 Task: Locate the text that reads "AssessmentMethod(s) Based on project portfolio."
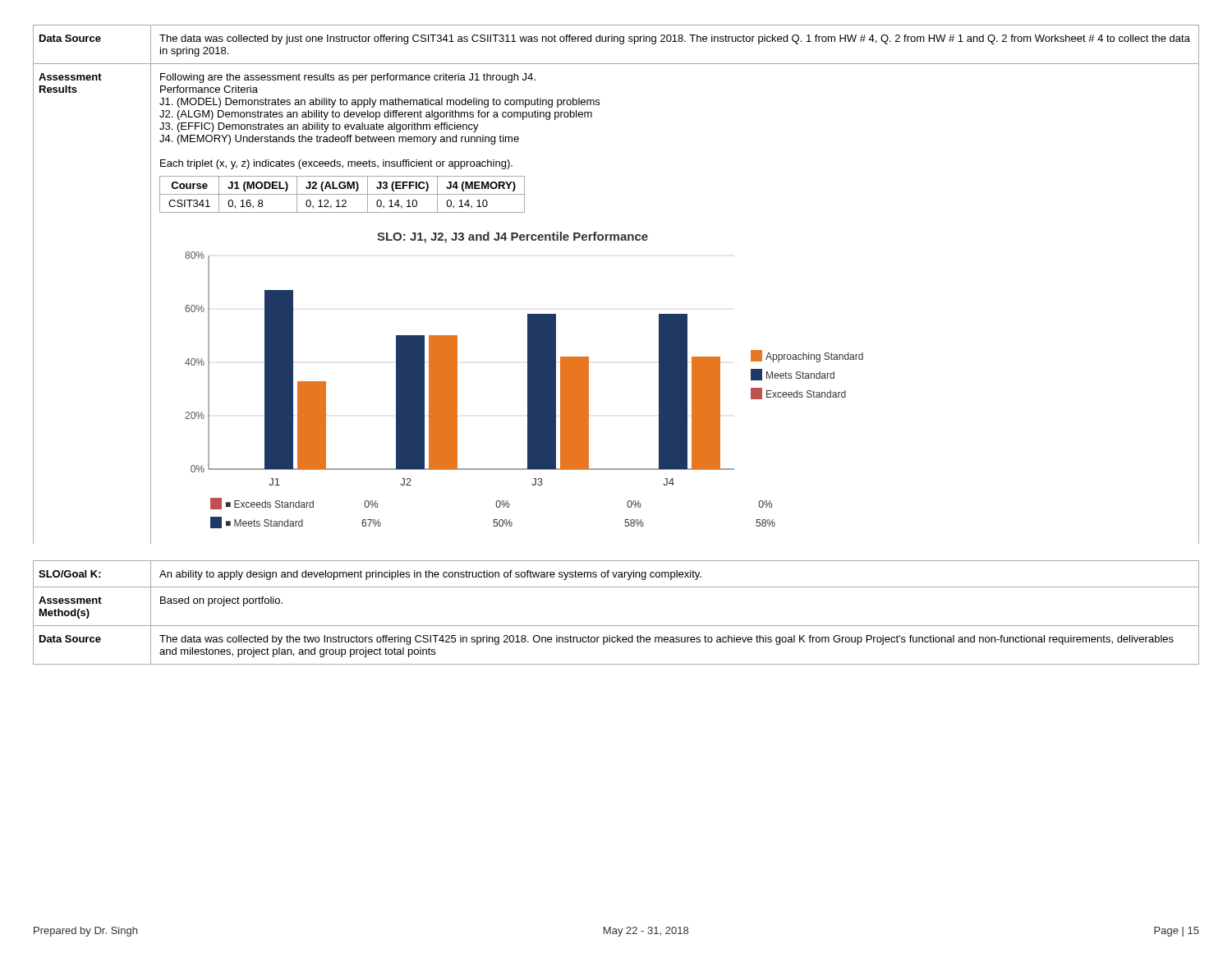coord(616,606)
